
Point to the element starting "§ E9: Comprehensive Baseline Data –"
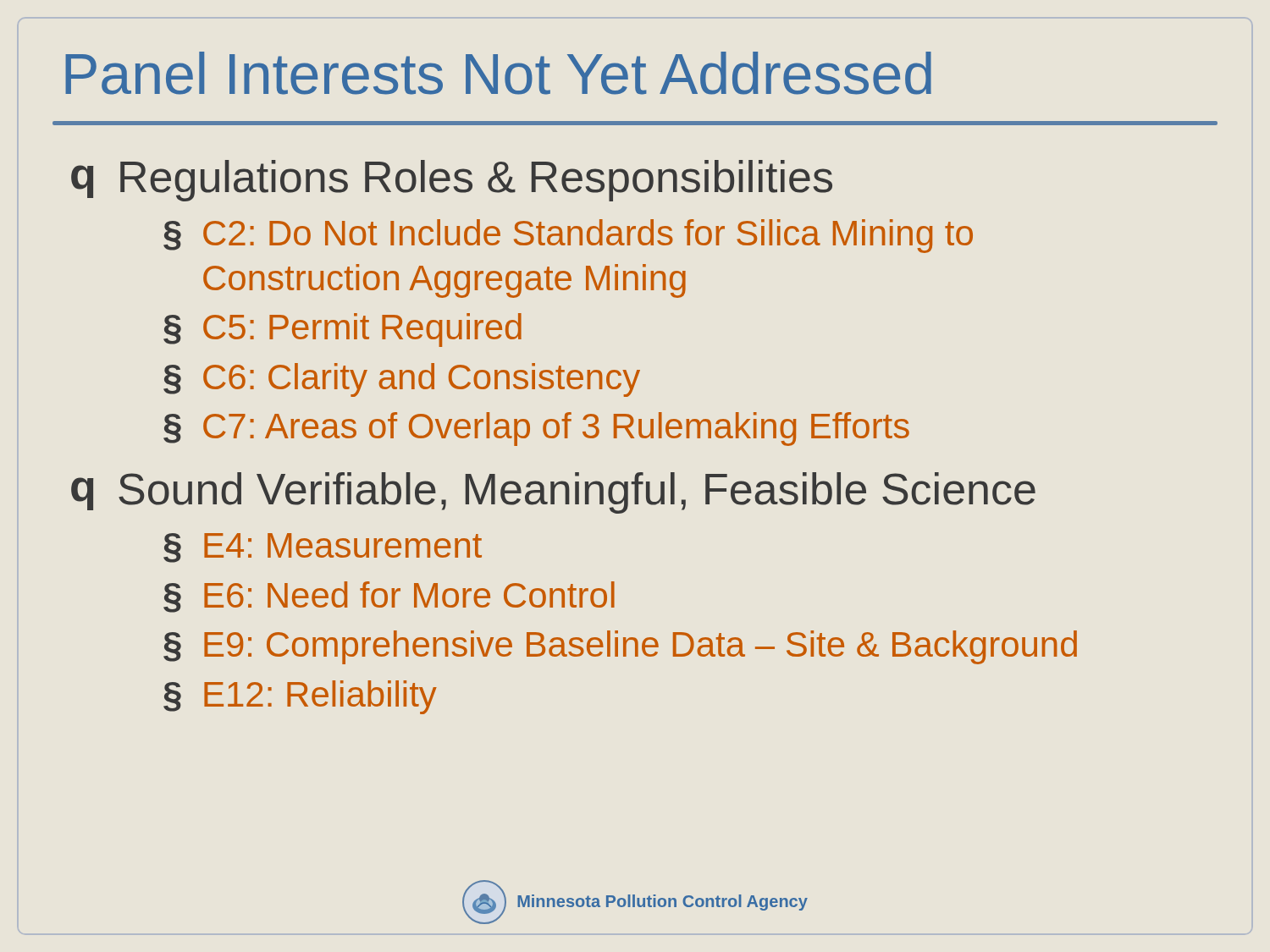pyautogui.click(x=621, y=645)
